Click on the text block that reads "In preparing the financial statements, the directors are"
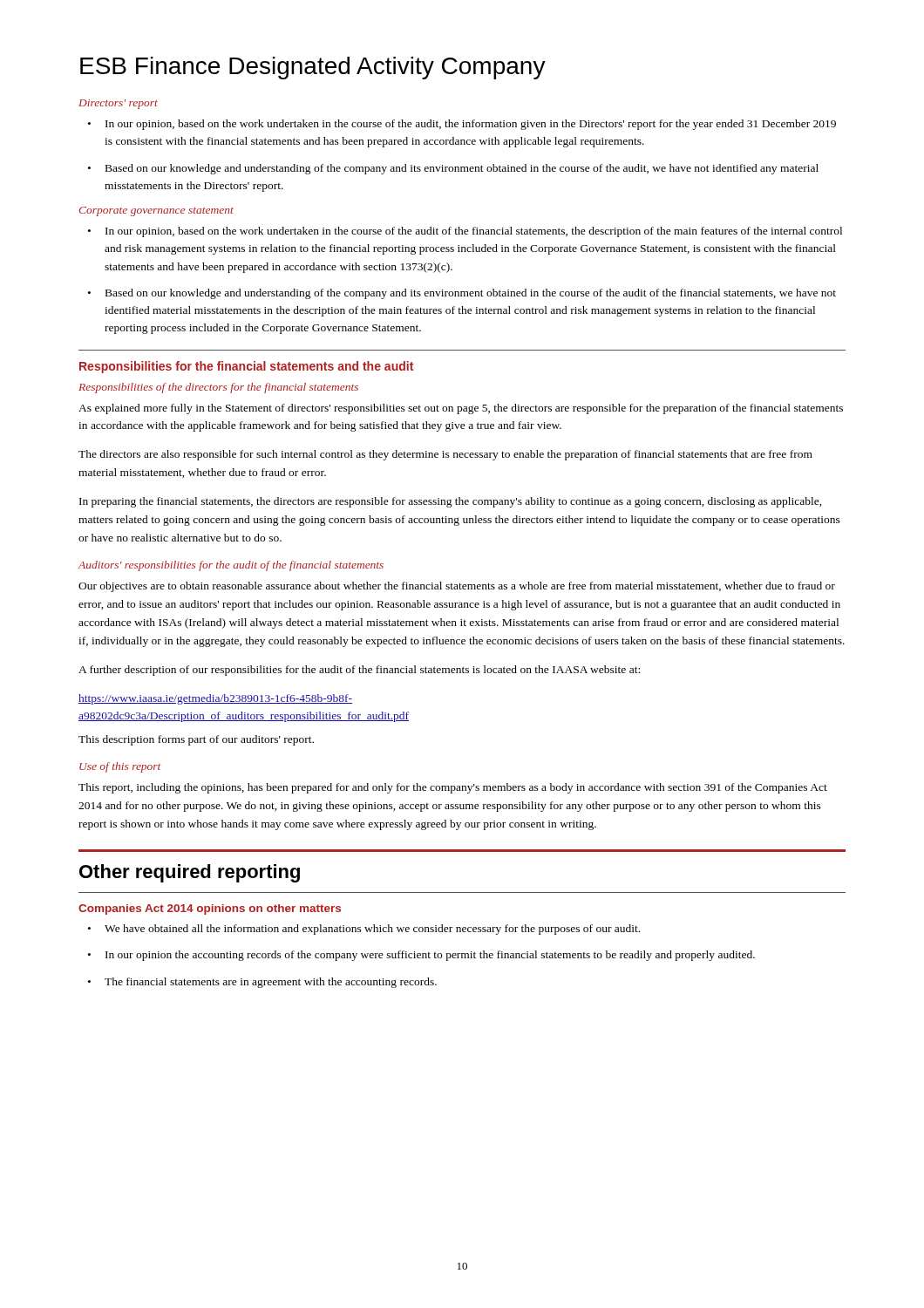Viewport: 924px width, 1308px height. 462,520
